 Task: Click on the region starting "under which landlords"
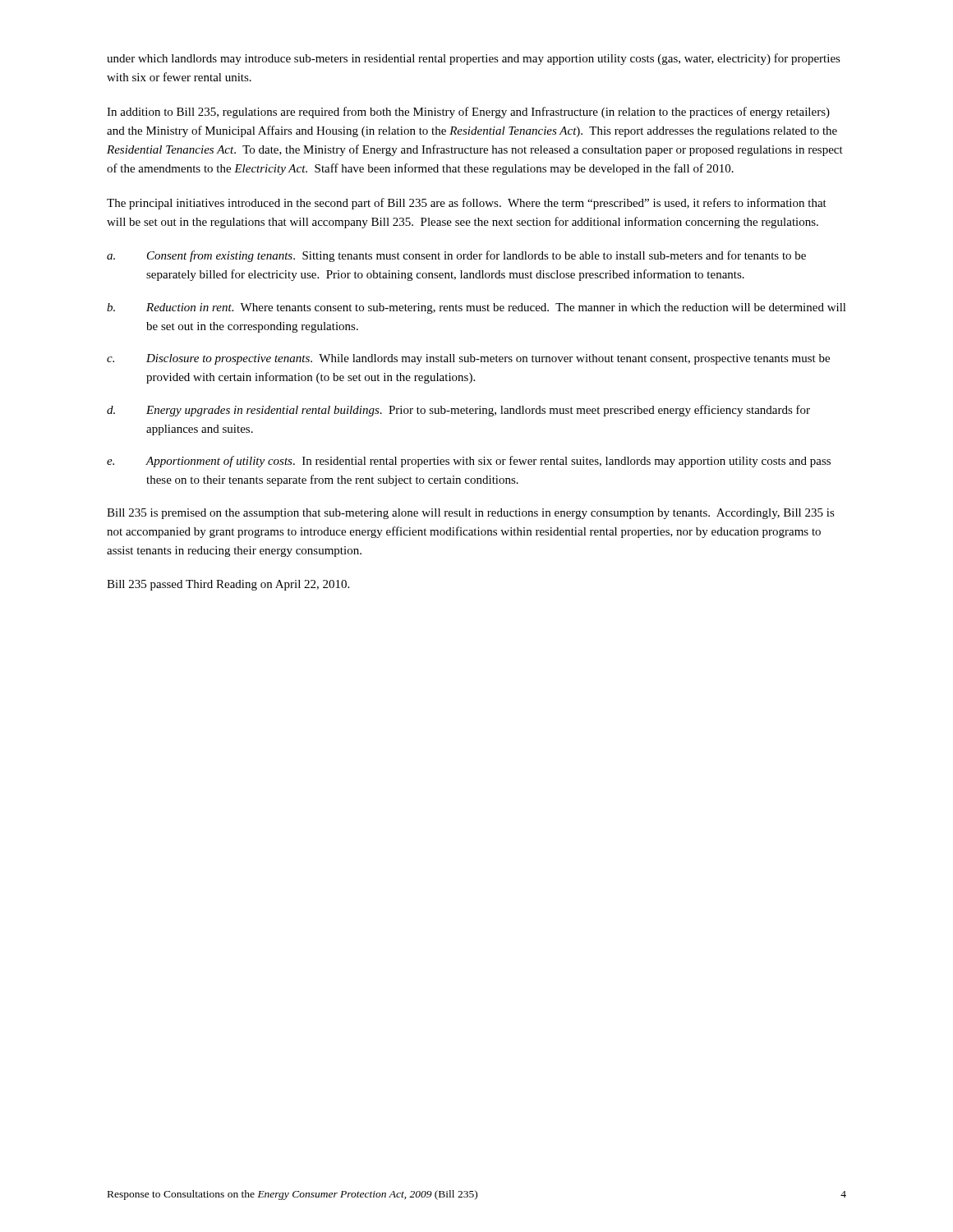pyautogui.click(x=474, y=68)
